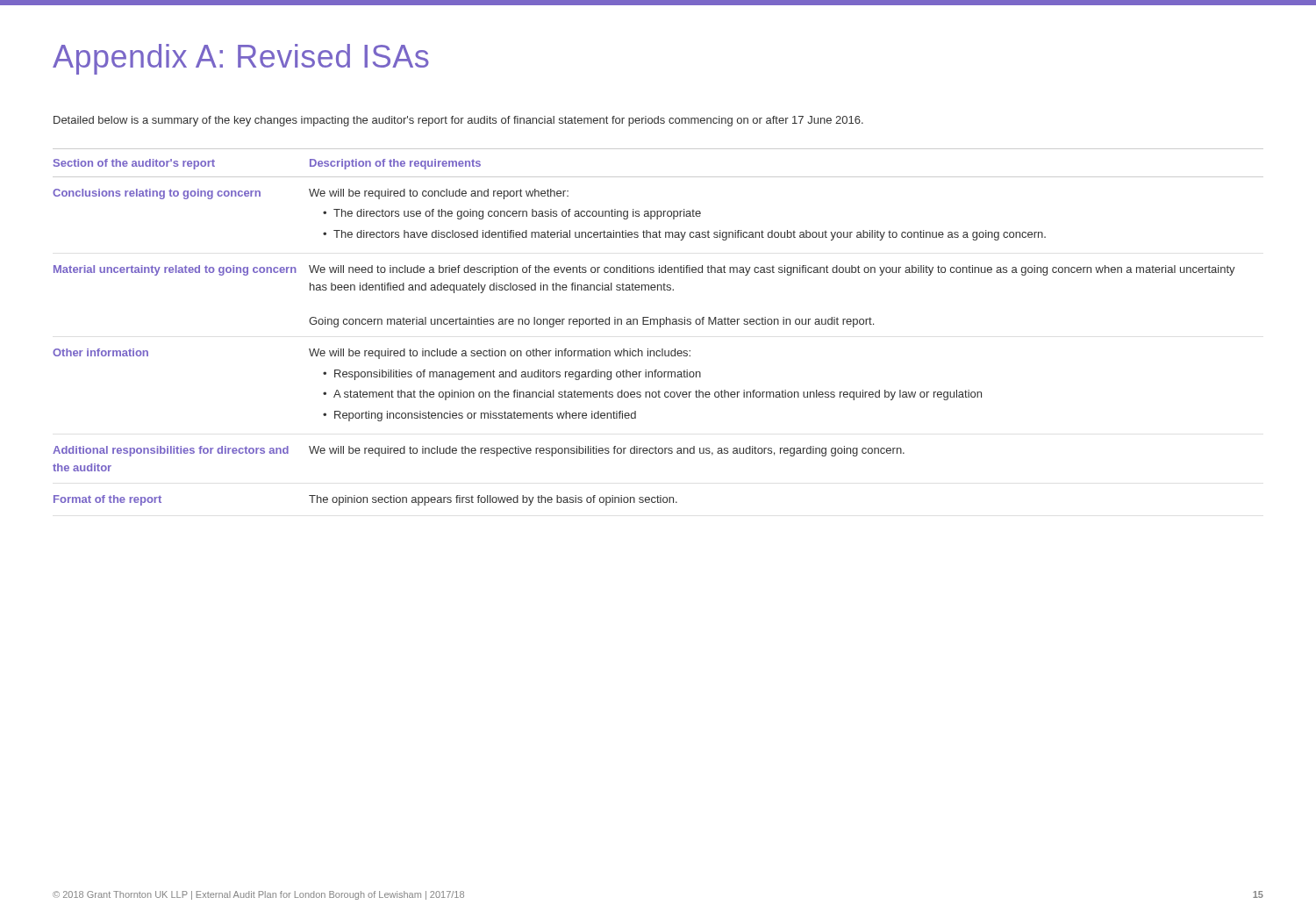This screenshot has width=1316, height=912.
Task: Find the passage starting "Appendix A: Revised ISAs"
Action: (x=241, y=57)
